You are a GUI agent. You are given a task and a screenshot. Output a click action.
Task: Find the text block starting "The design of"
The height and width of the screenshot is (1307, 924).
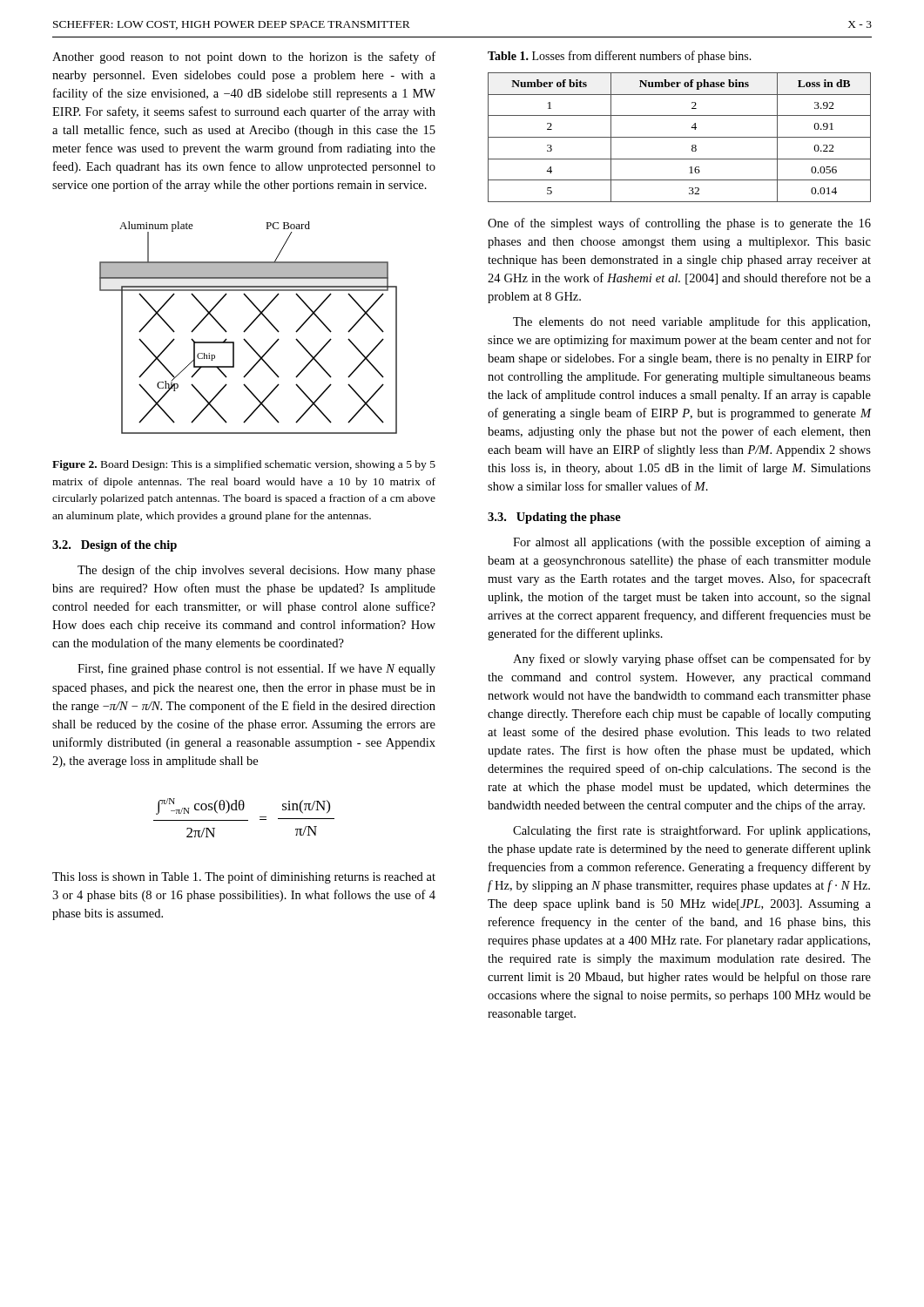[x=244, y=666]
